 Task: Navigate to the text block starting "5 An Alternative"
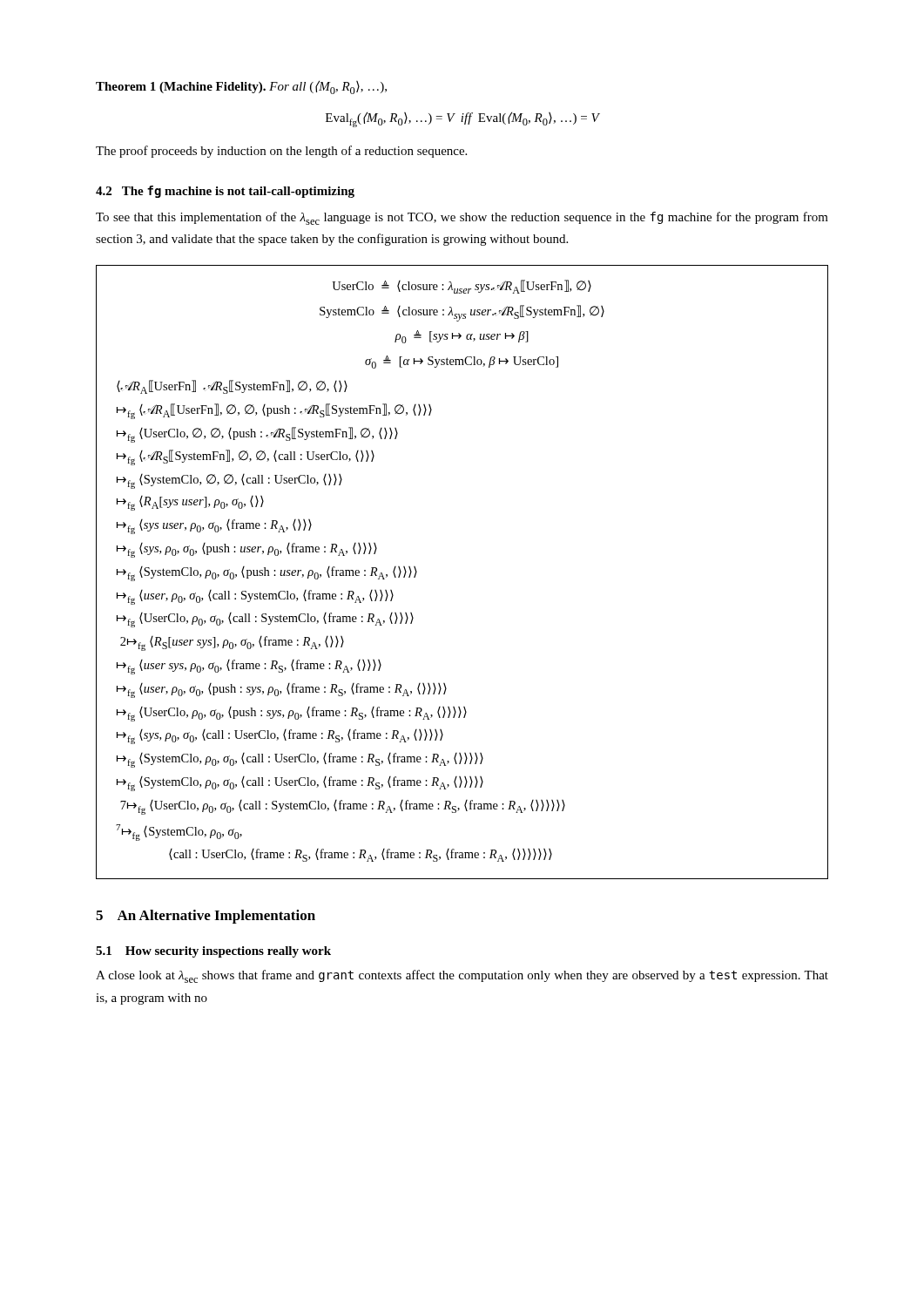coord(206,915)
